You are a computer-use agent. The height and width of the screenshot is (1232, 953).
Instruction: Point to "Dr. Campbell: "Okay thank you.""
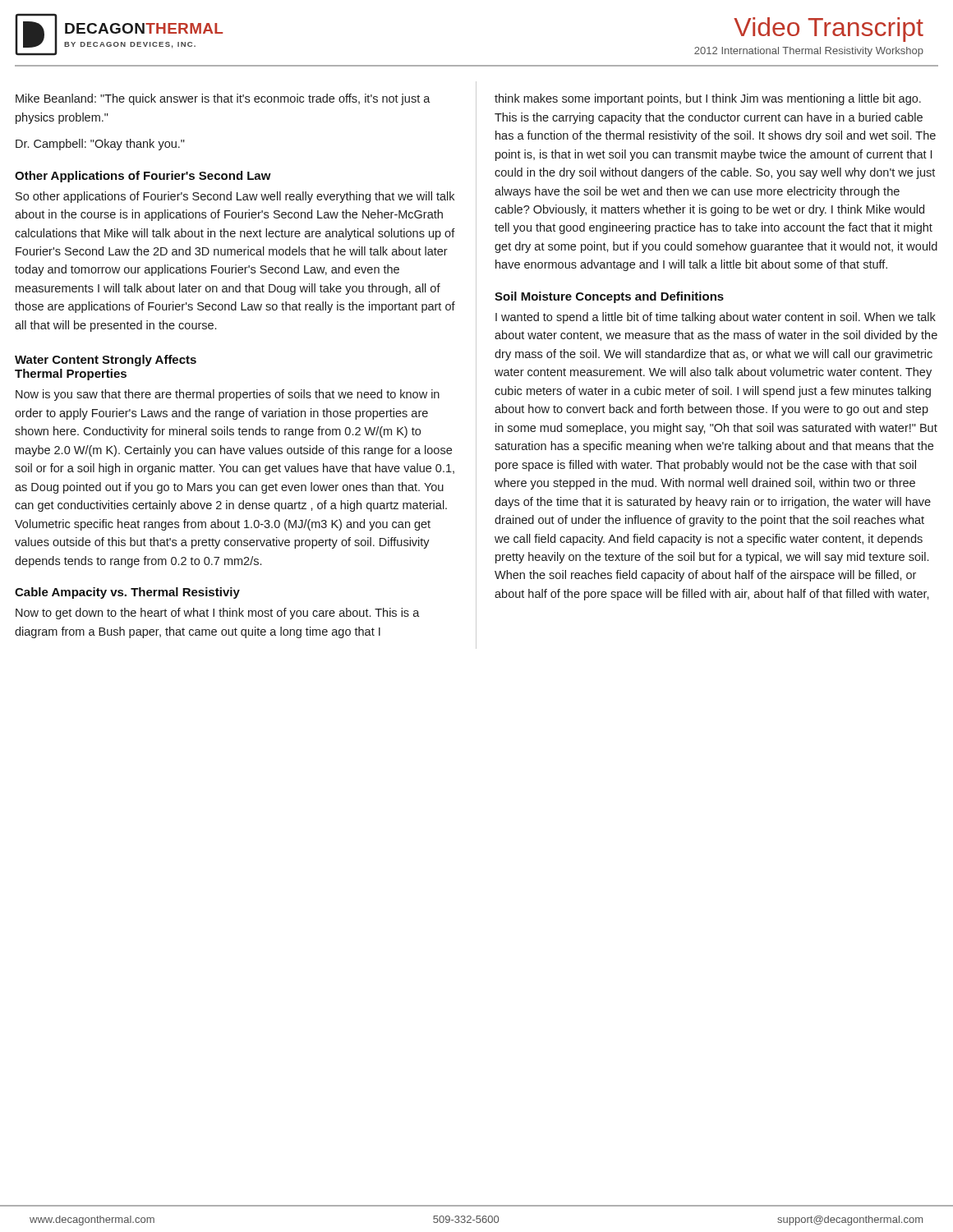(100, 144)
